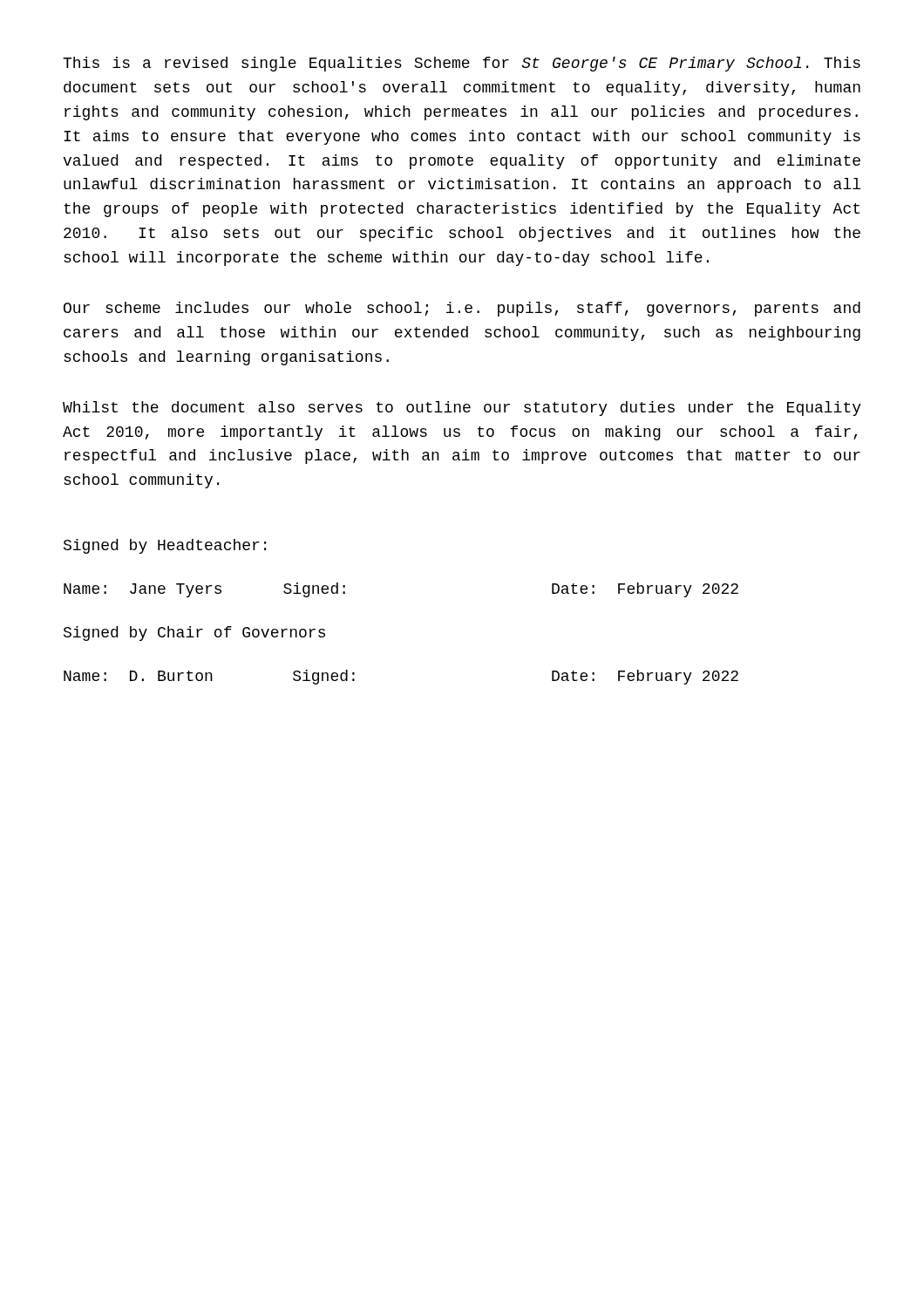924x1308 pixels.
Task: Locate the text block that reads "Whilst the document"
Action: tap(462, 444)
